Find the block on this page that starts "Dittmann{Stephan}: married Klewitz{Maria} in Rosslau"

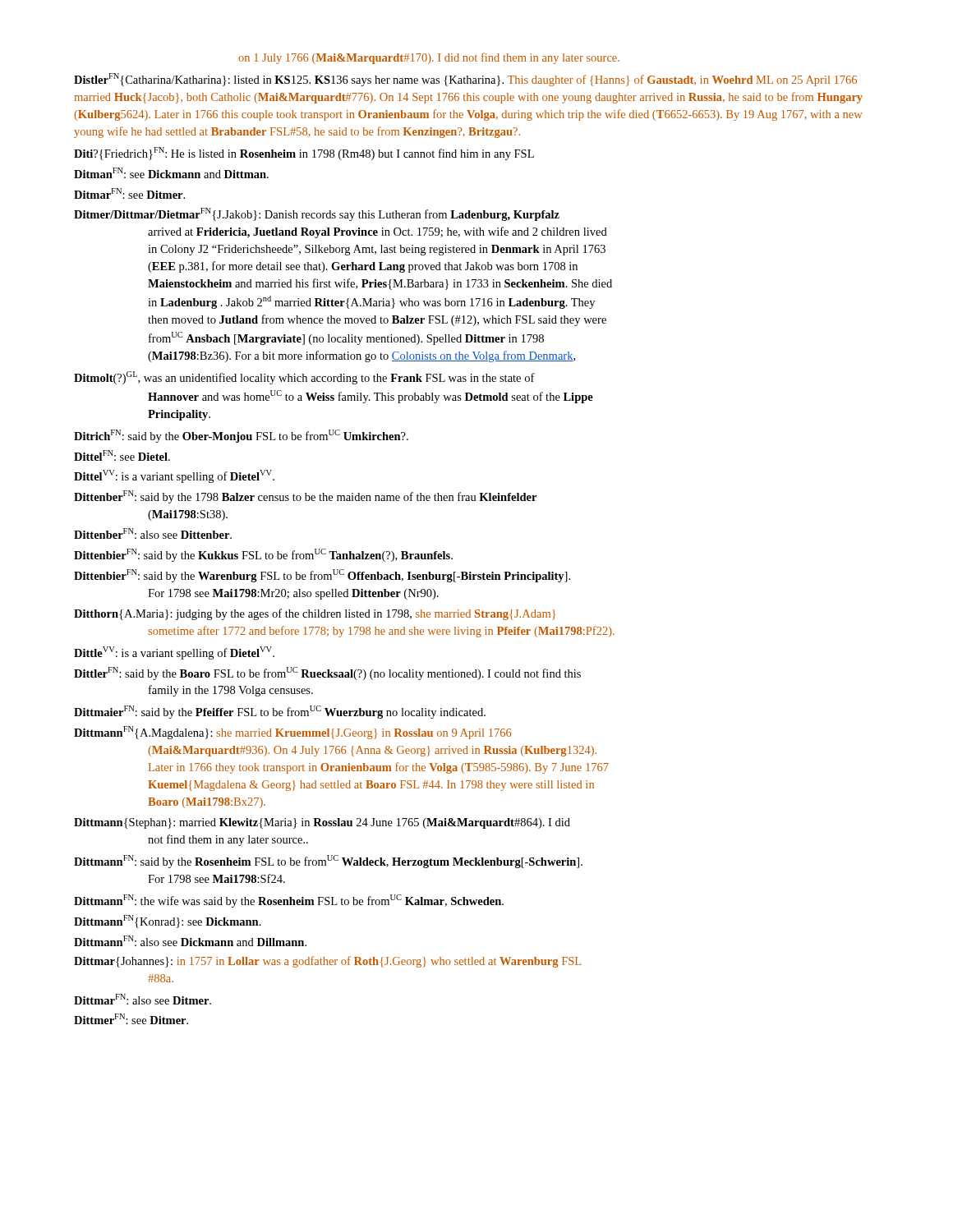click(x=322, y=832)
